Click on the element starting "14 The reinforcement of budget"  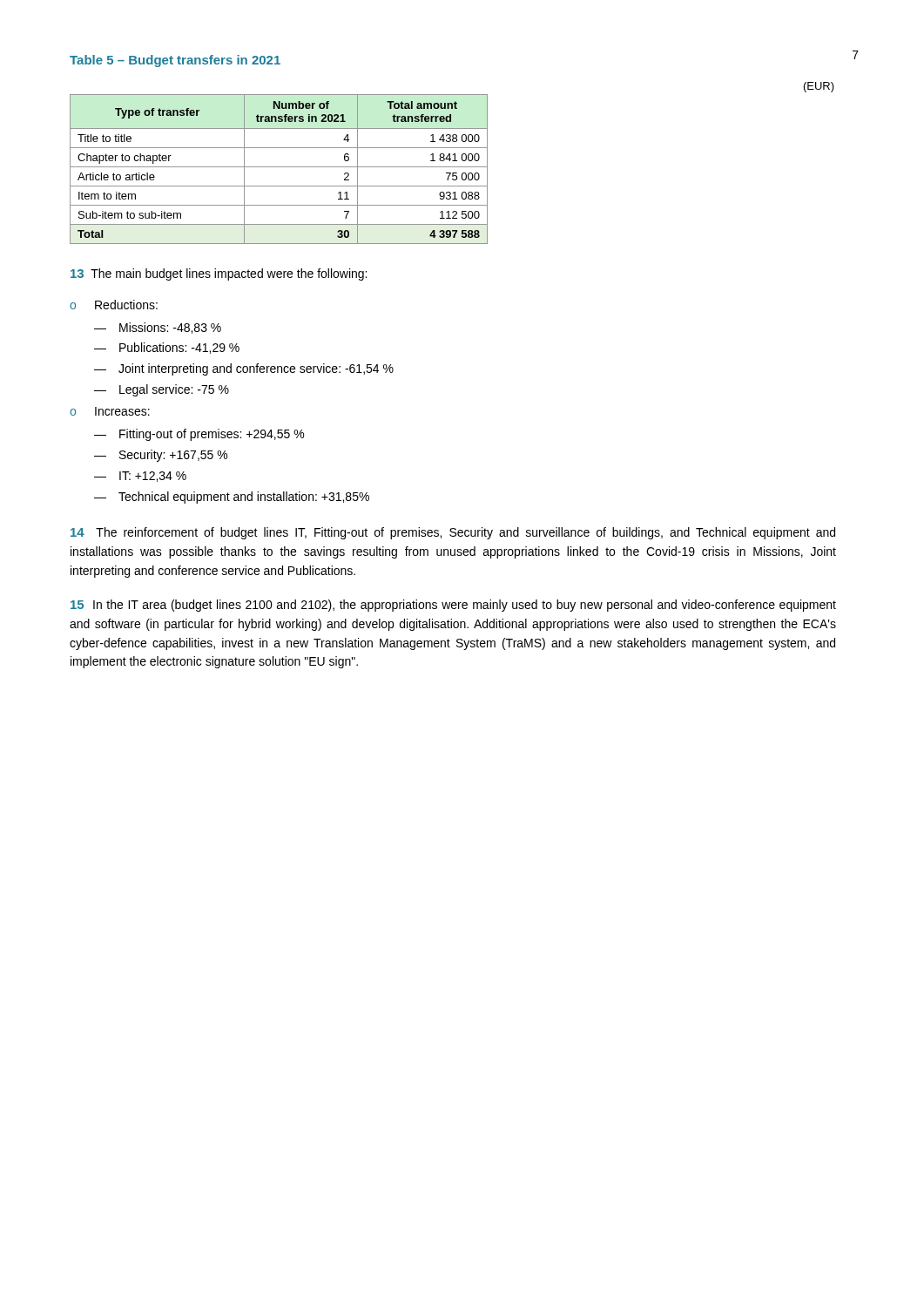point(453,551)
